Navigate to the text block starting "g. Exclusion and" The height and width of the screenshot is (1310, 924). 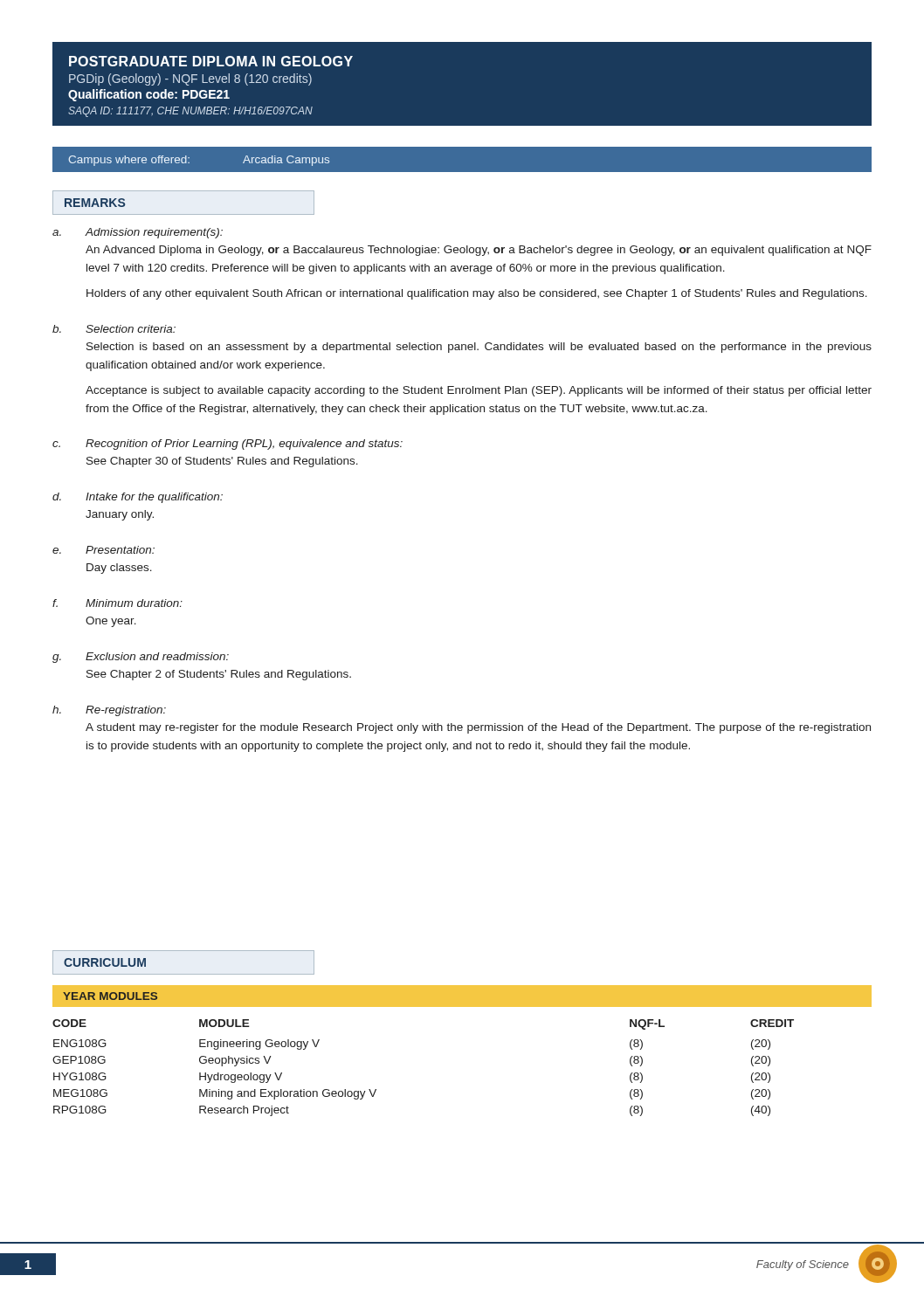pyautogui.click(x=141, y=658)
